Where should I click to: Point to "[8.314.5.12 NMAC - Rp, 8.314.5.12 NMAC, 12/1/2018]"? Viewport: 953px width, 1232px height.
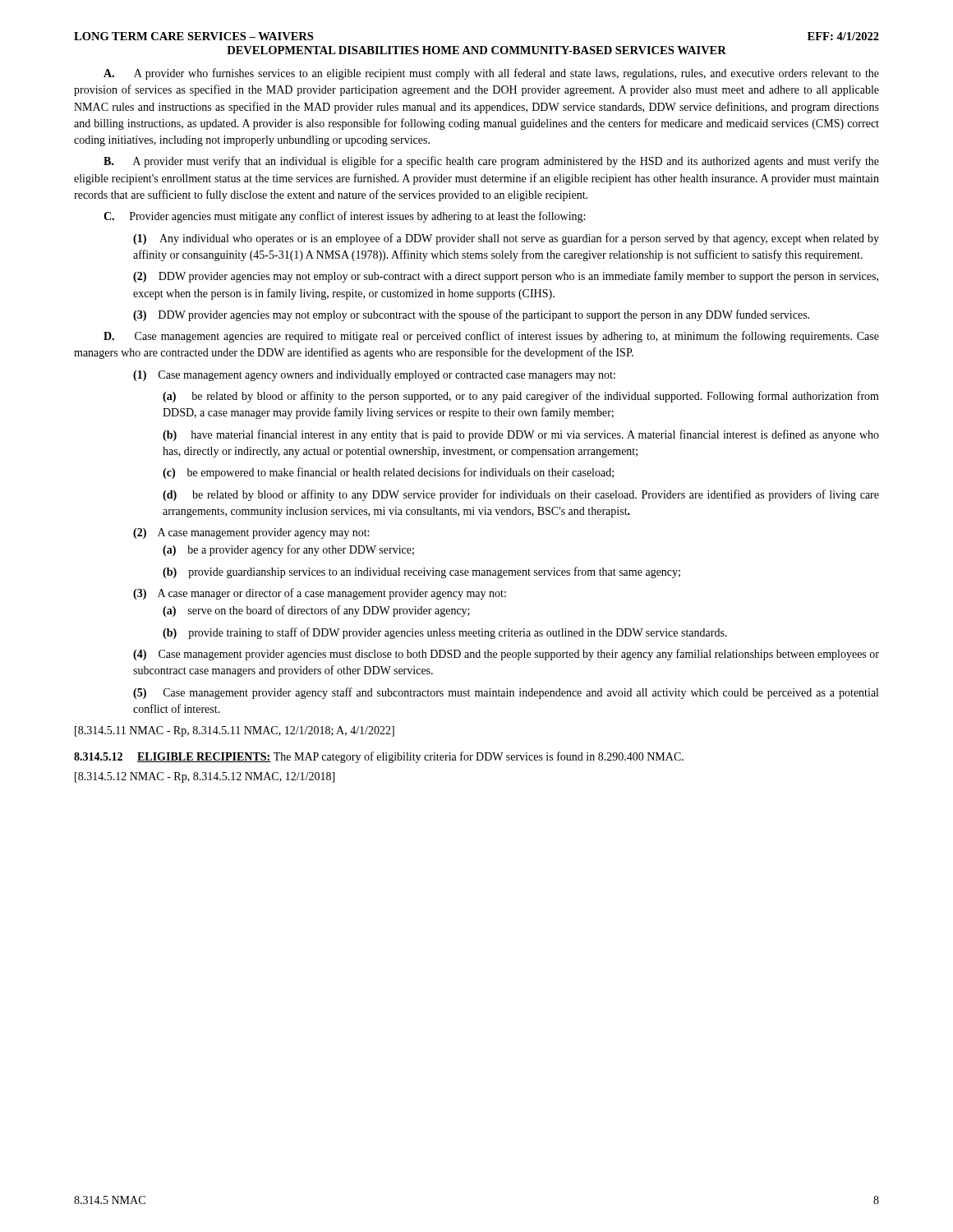click(205, 776)
